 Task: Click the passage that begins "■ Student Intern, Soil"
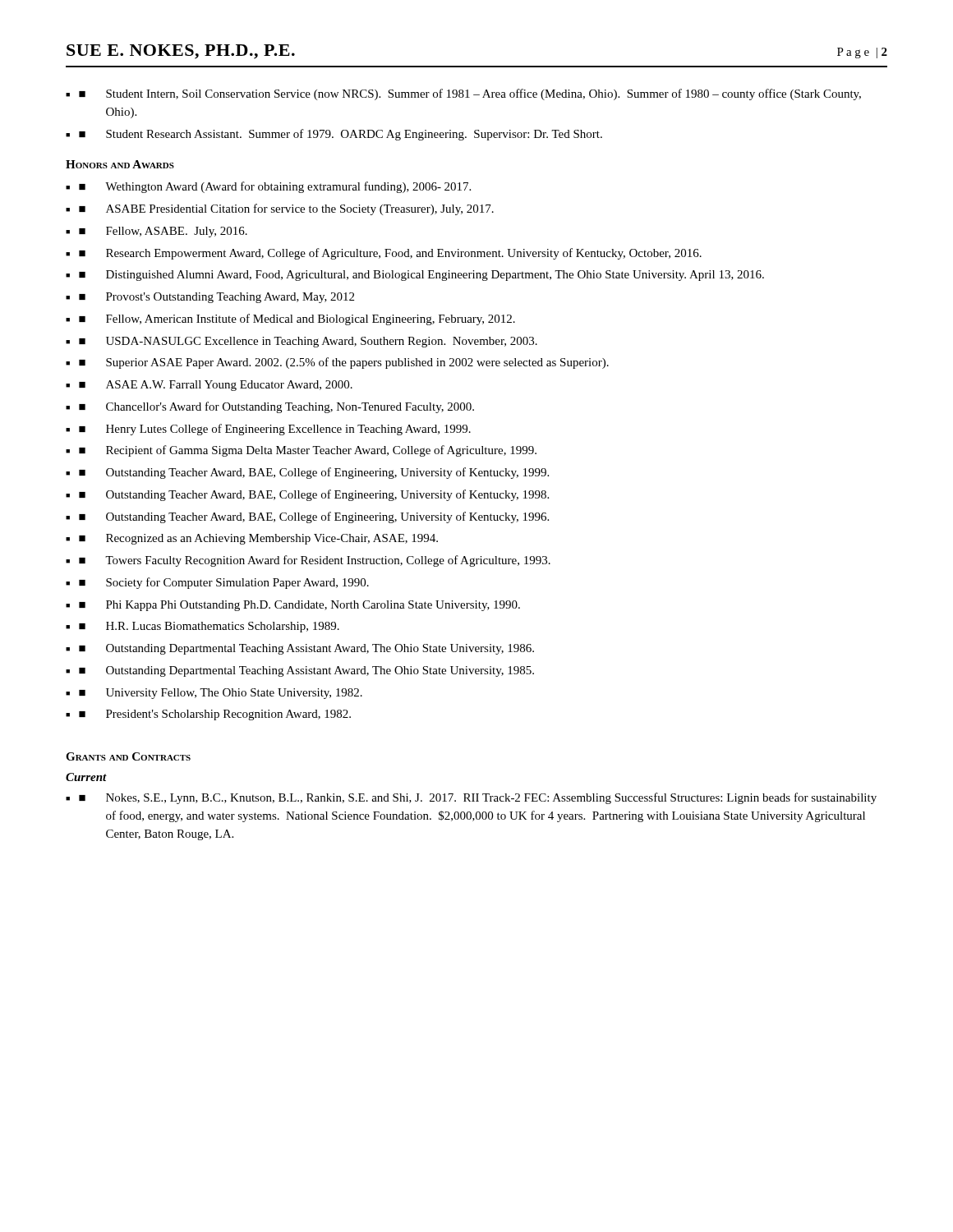pos(483,103)
